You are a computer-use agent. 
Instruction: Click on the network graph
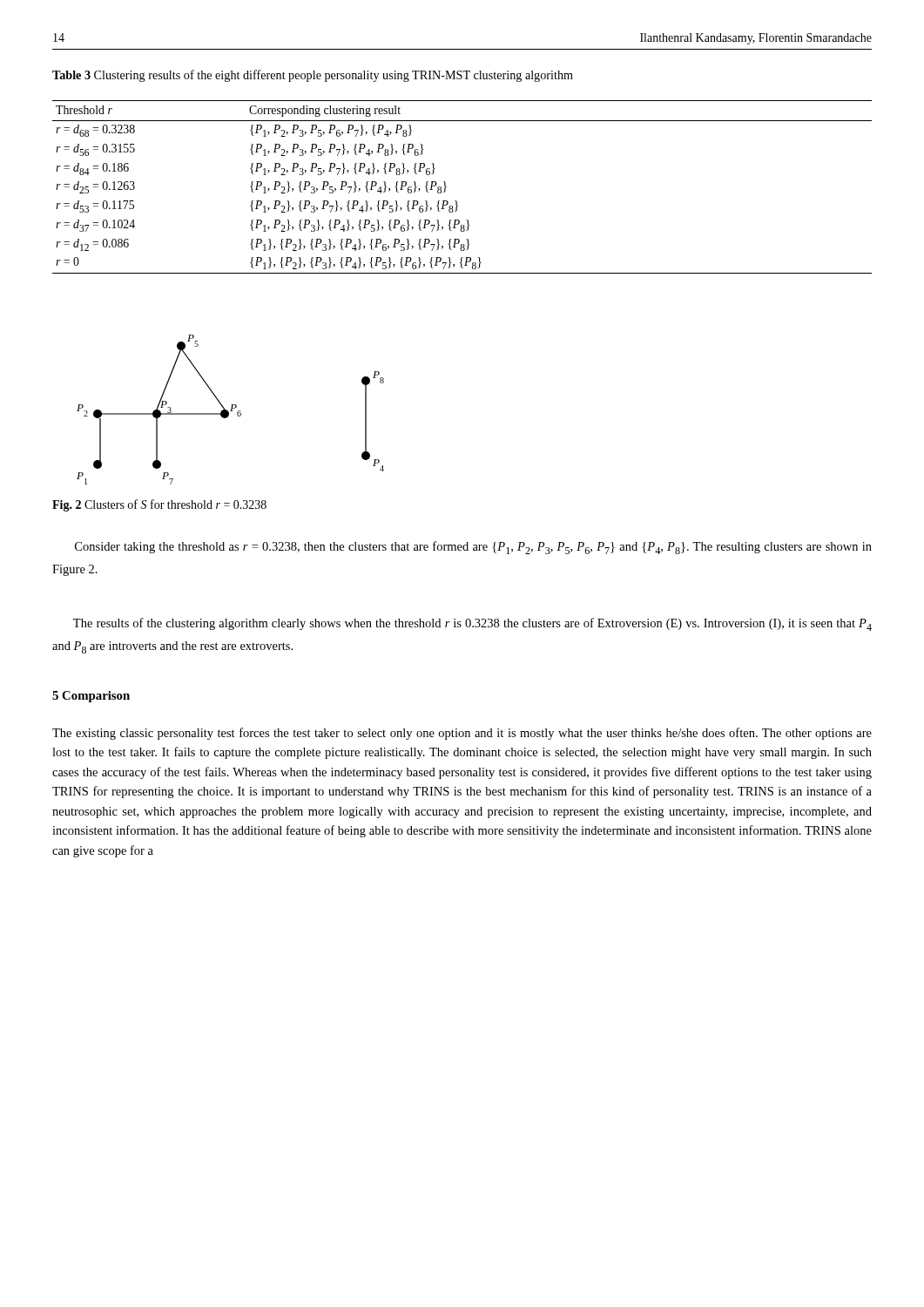point(261,405)
